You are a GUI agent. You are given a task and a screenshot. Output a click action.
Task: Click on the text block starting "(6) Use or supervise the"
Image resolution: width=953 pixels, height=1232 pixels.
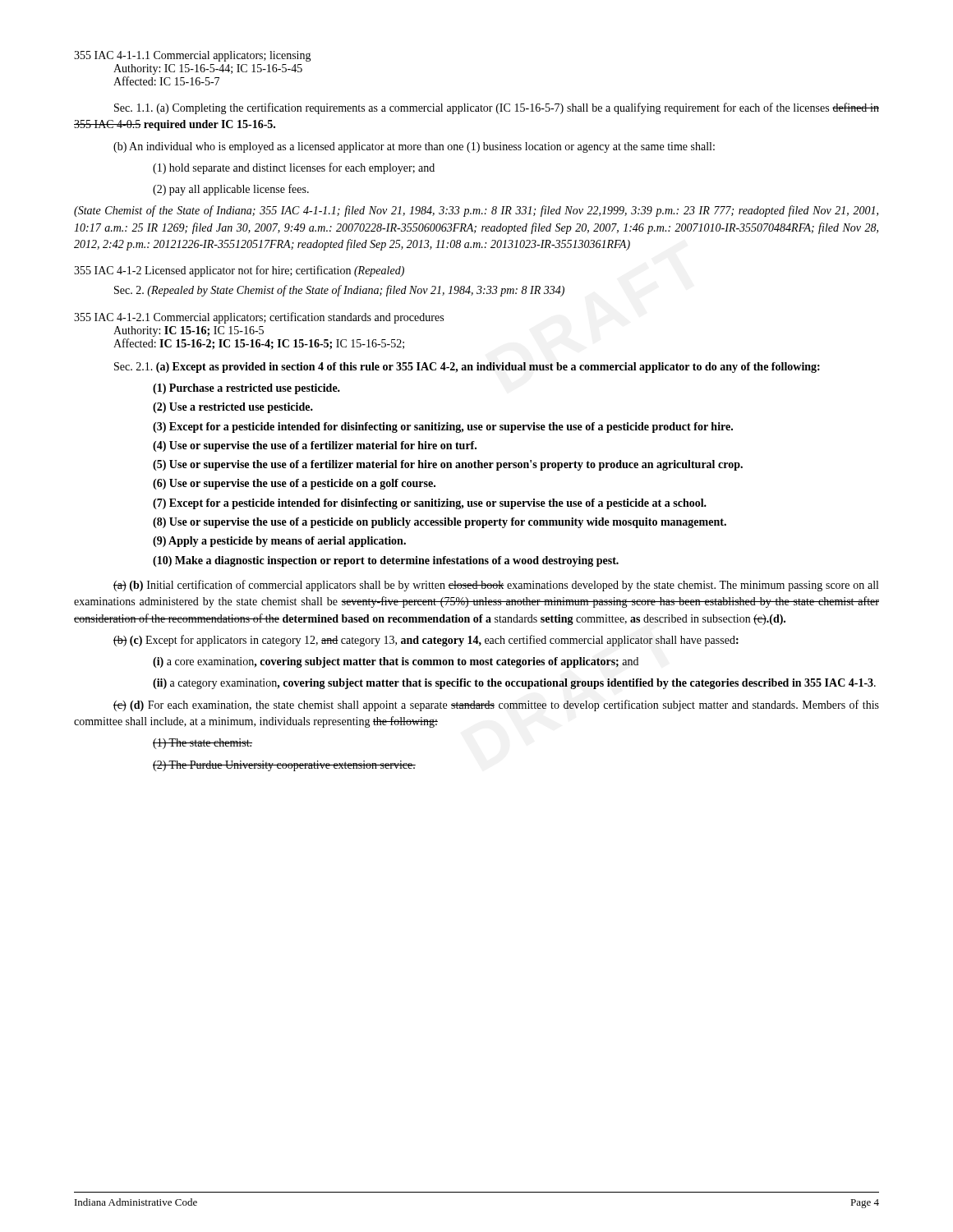[294, 484]
